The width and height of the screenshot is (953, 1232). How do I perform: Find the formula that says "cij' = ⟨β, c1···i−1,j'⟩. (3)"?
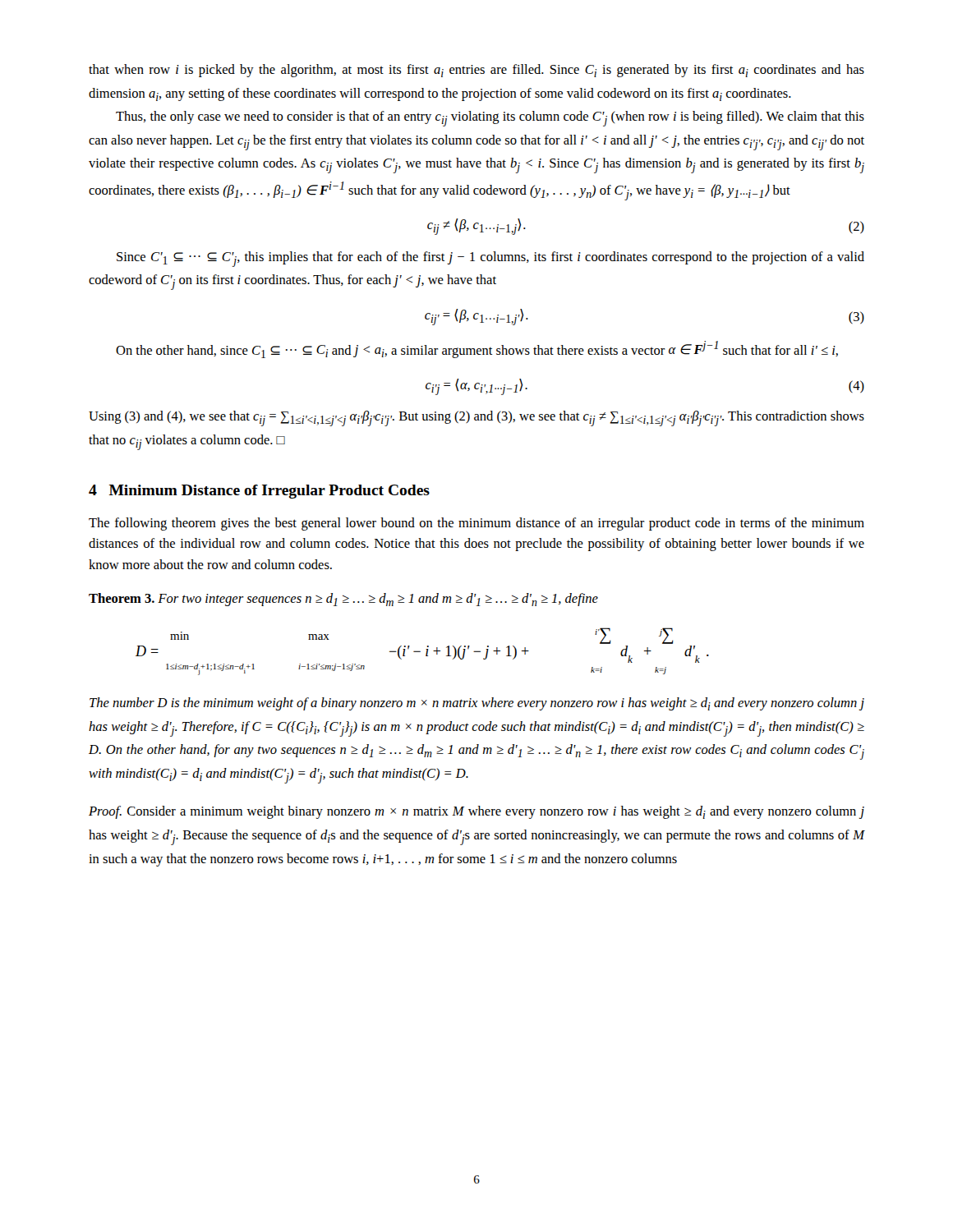pos(476,316)
